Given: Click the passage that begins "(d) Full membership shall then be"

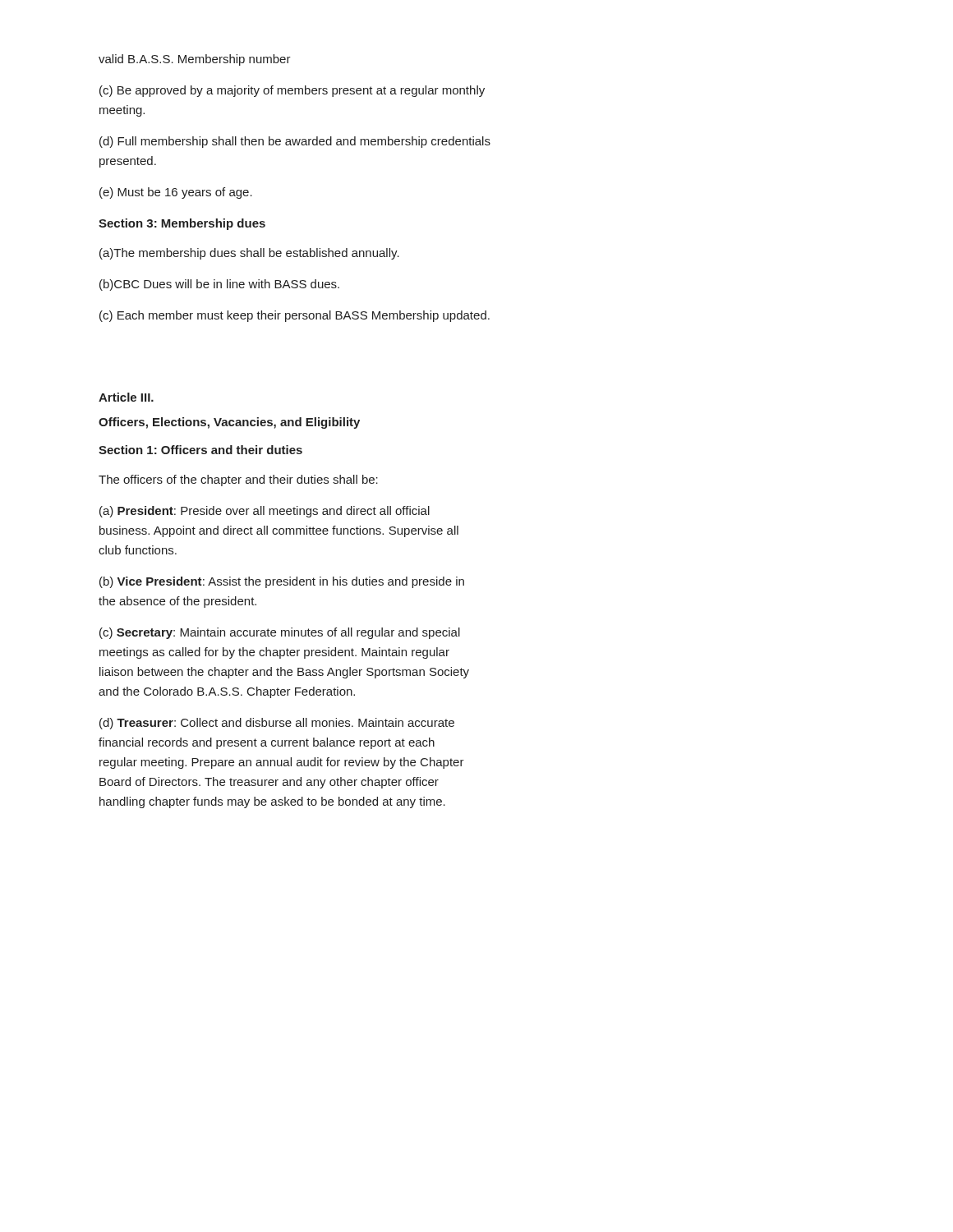Looking at the screenshot, I should pos(294,151).
